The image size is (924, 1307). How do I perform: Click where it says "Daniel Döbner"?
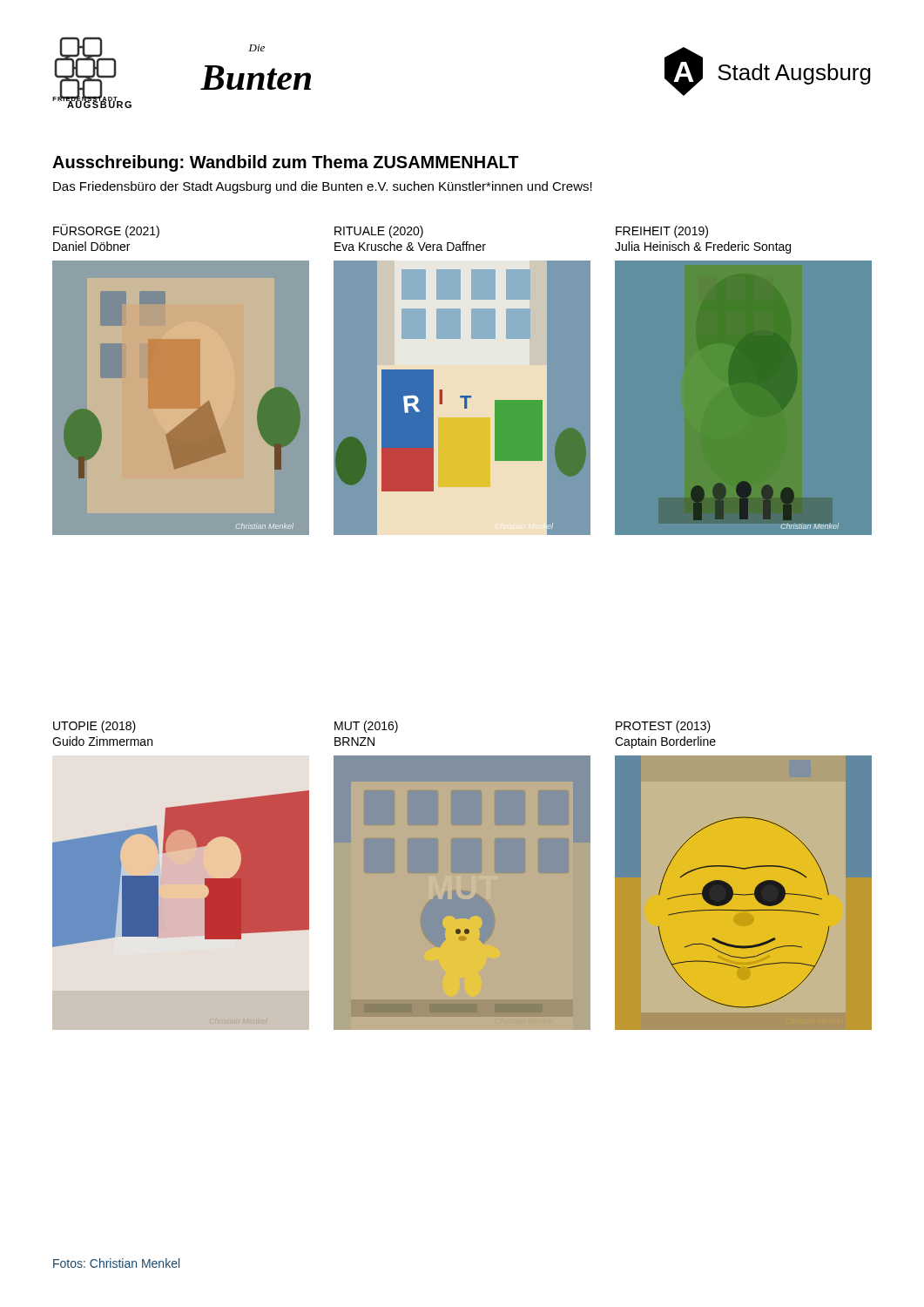pos(91,247)
